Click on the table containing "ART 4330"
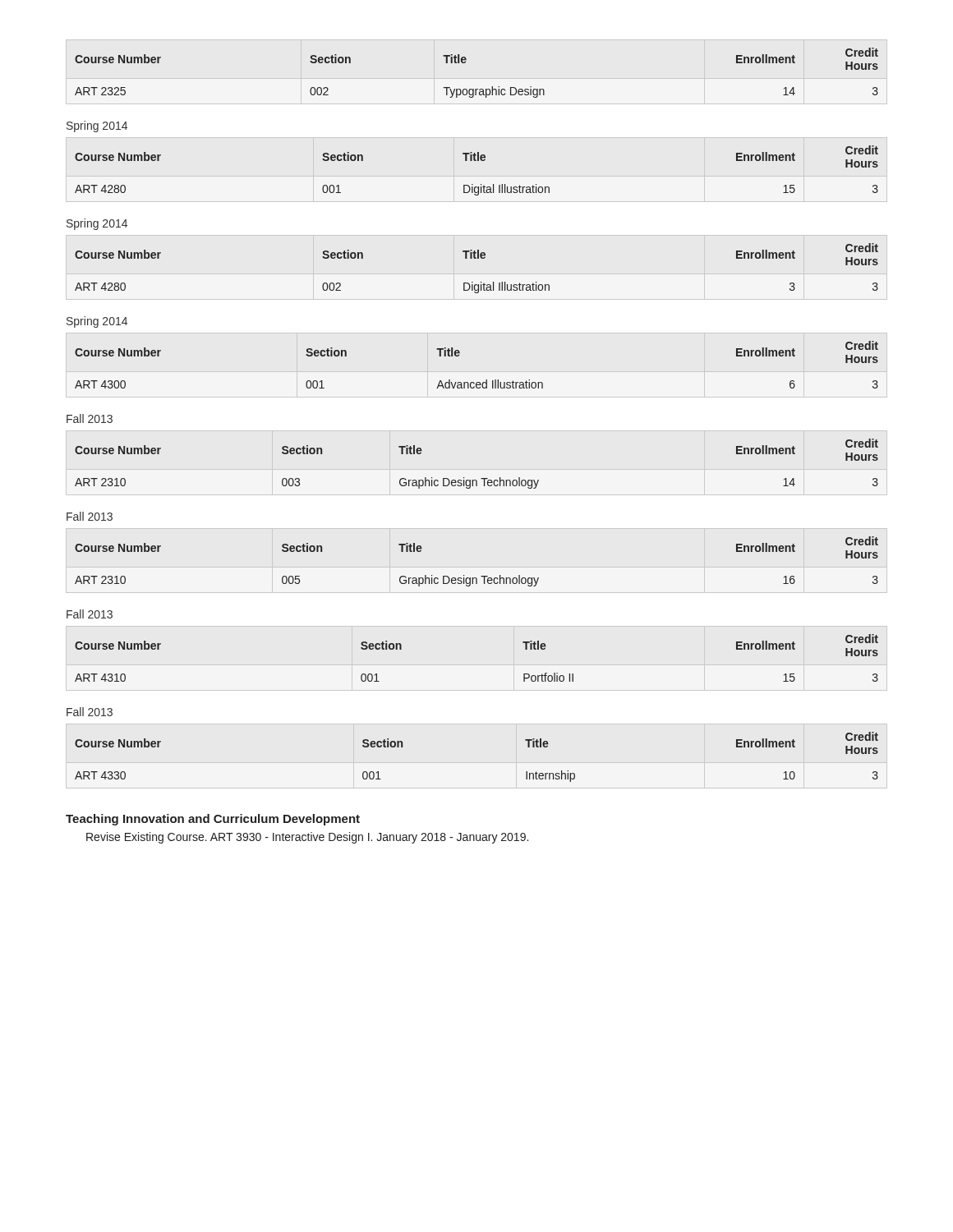Image resolution: width=953 pixels, height=1232 pixels. [x=476, y=756]
